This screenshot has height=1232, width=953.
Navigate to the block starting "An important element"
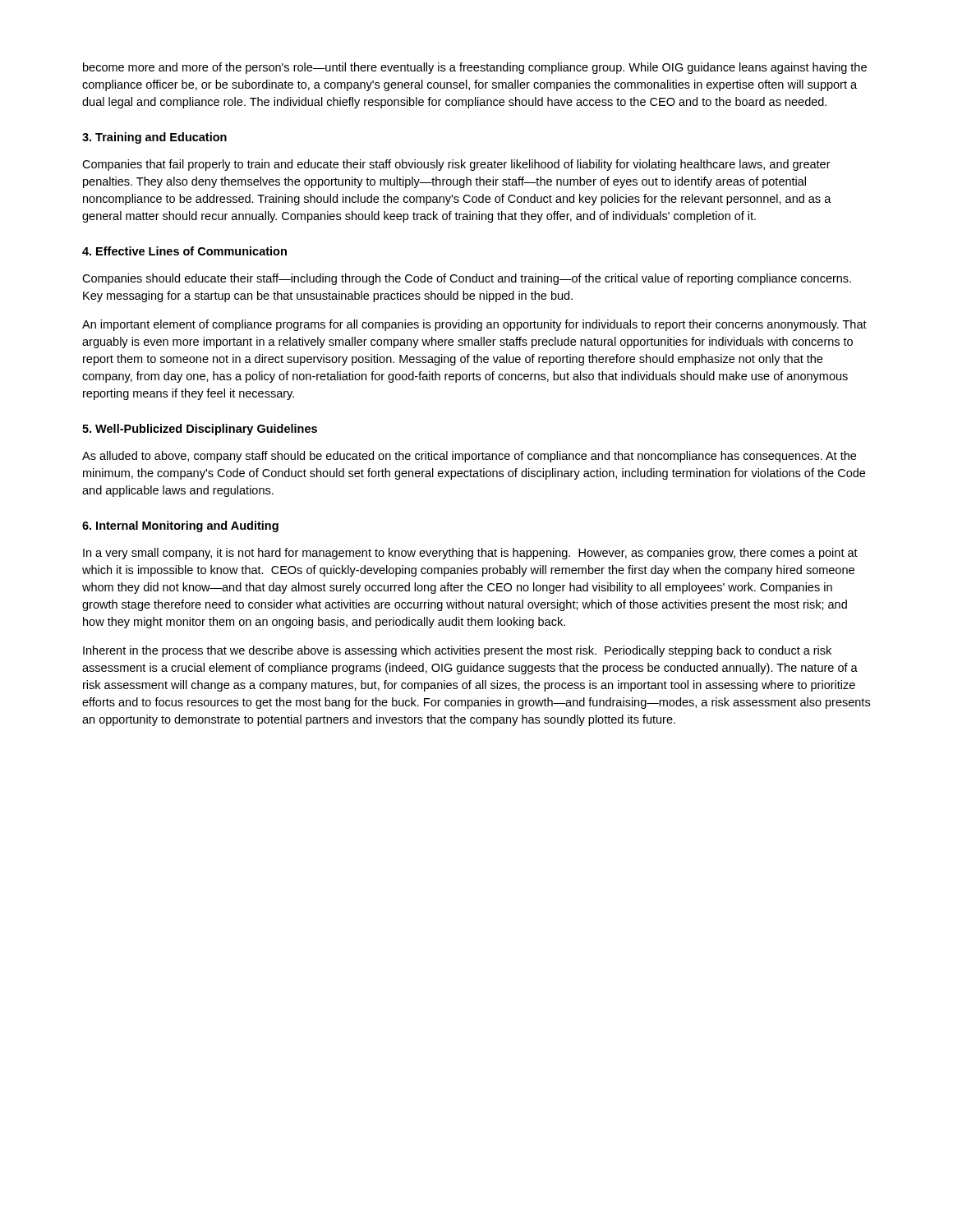[474, 359]
